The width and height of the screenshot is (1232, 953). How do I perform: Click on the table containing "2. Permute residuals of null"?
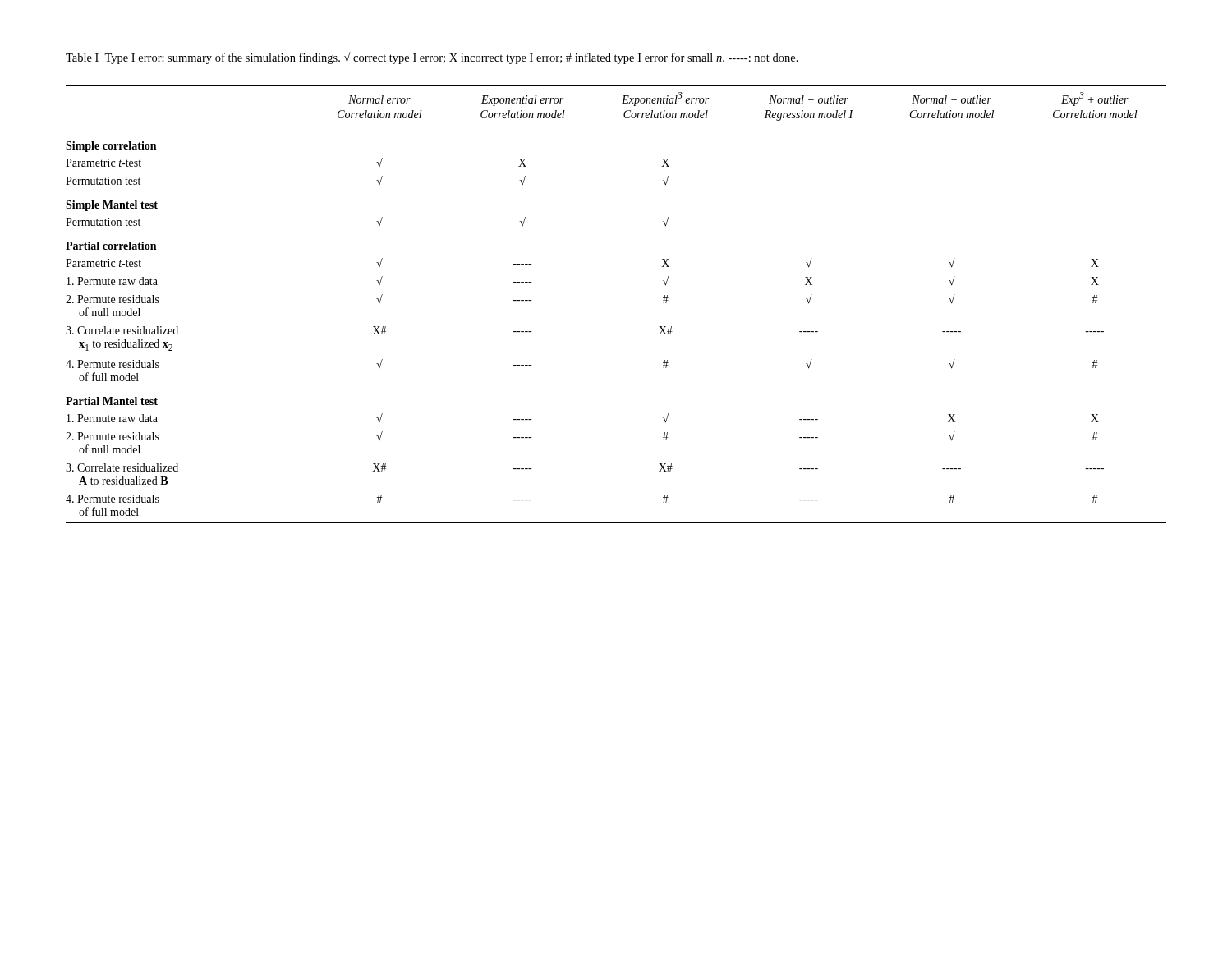coord(616,304)
